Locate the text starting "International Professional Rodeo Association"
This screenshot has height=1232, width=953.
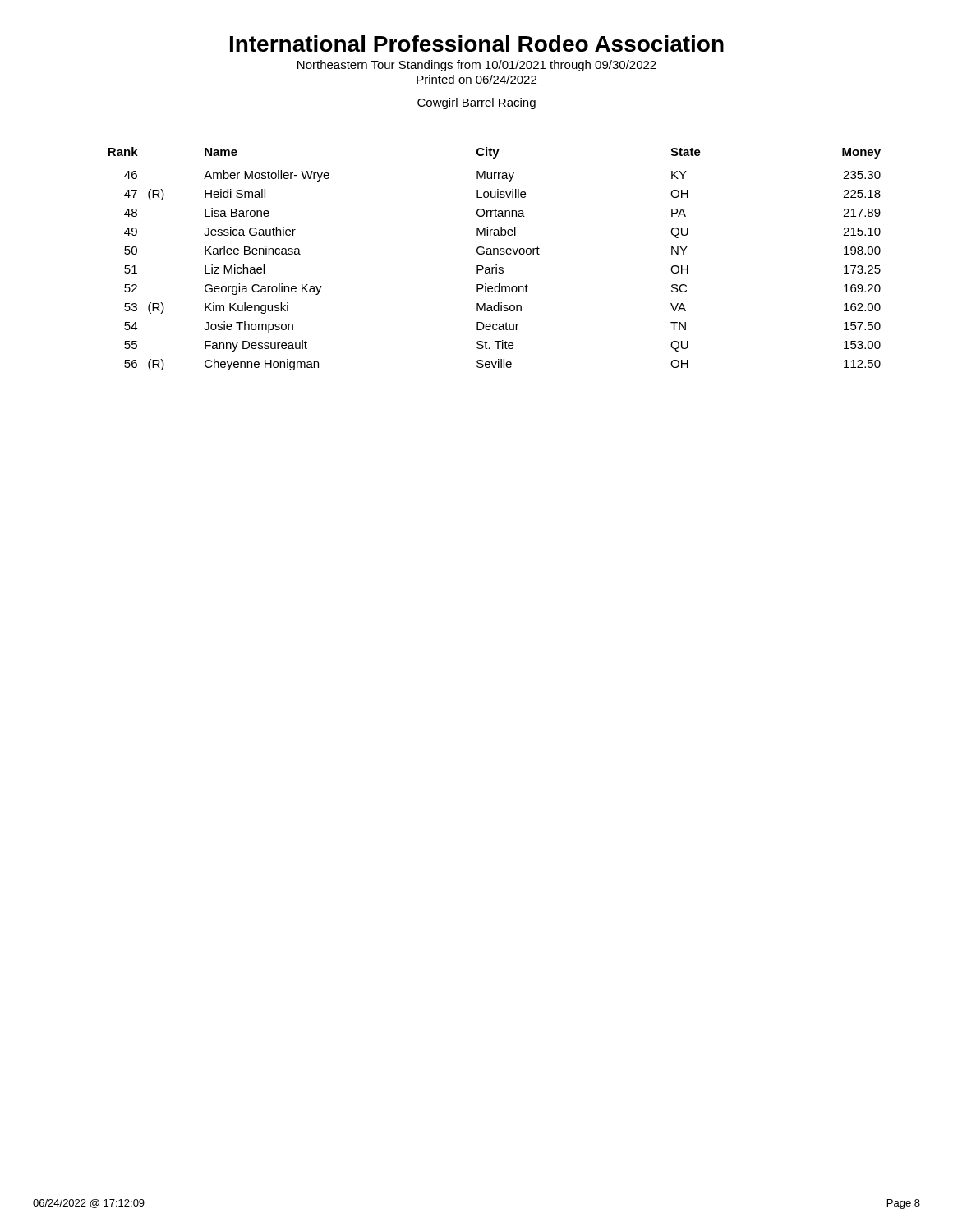coord(476,44)
